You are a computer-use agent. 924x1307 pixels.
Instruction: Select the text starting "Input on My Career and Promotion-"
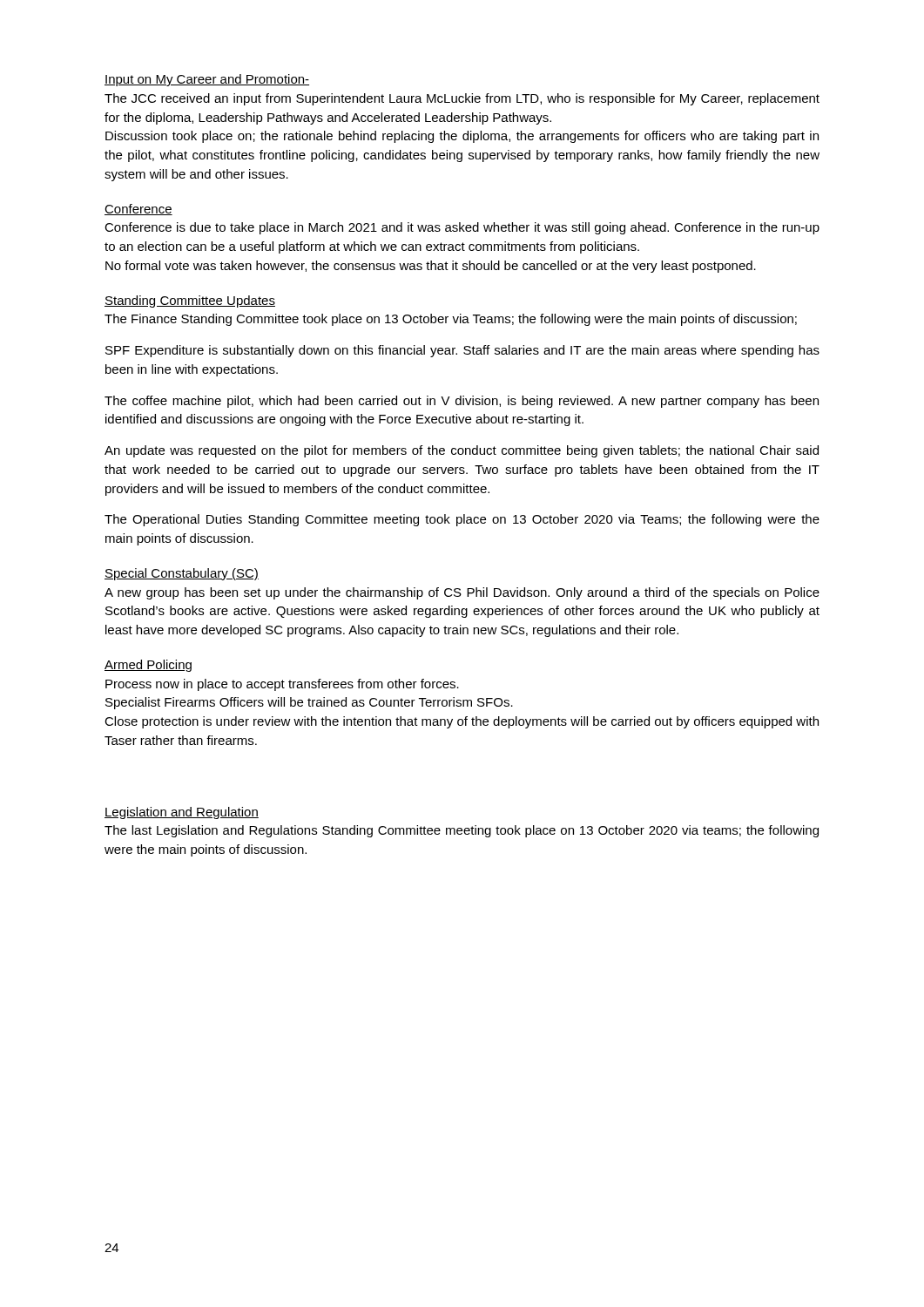click(x=207, y=79)
